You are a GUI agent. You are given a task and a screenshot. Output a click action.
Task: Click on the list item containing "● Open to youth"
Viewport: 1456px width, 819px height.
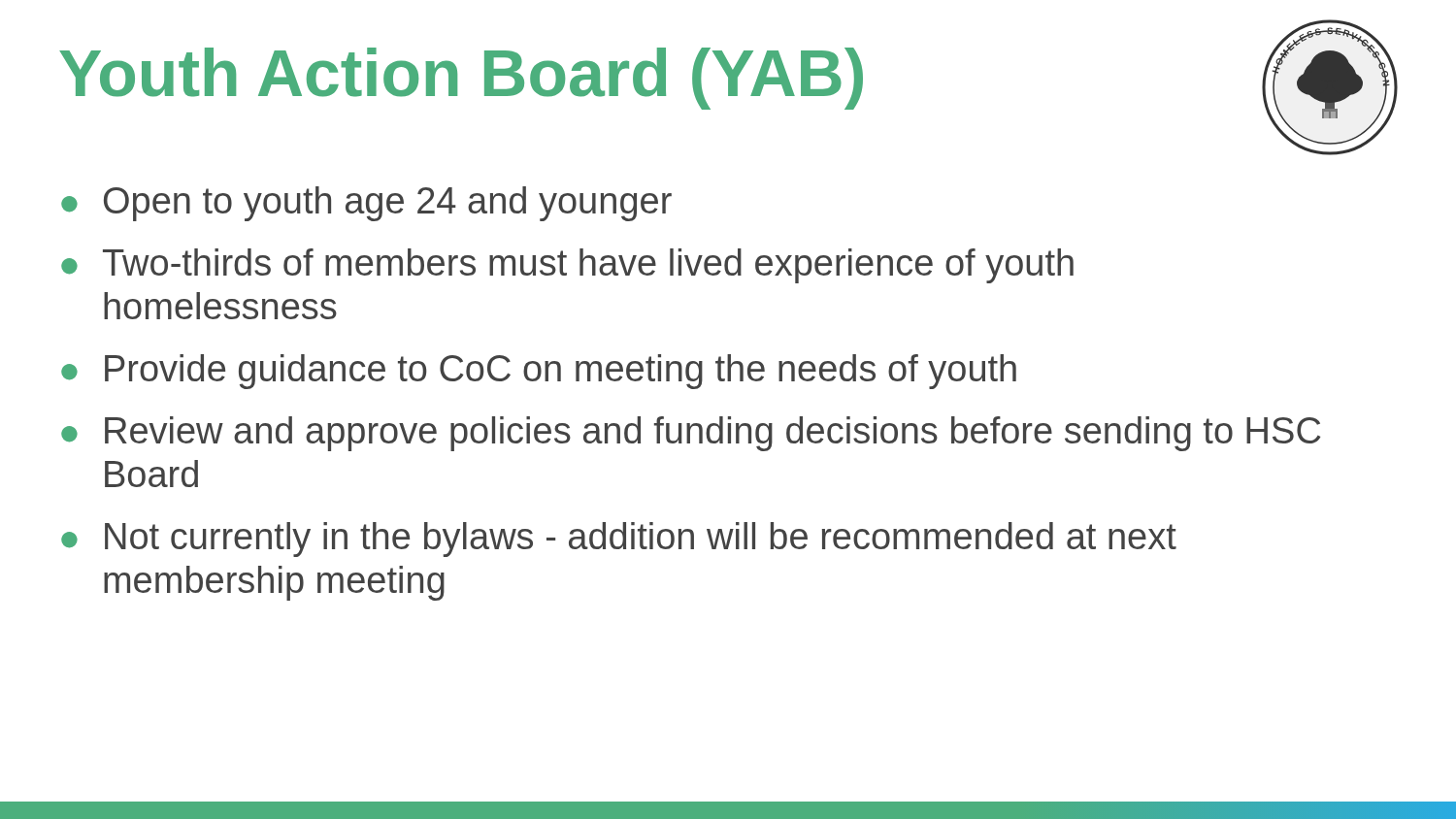[x=365, y=202]
